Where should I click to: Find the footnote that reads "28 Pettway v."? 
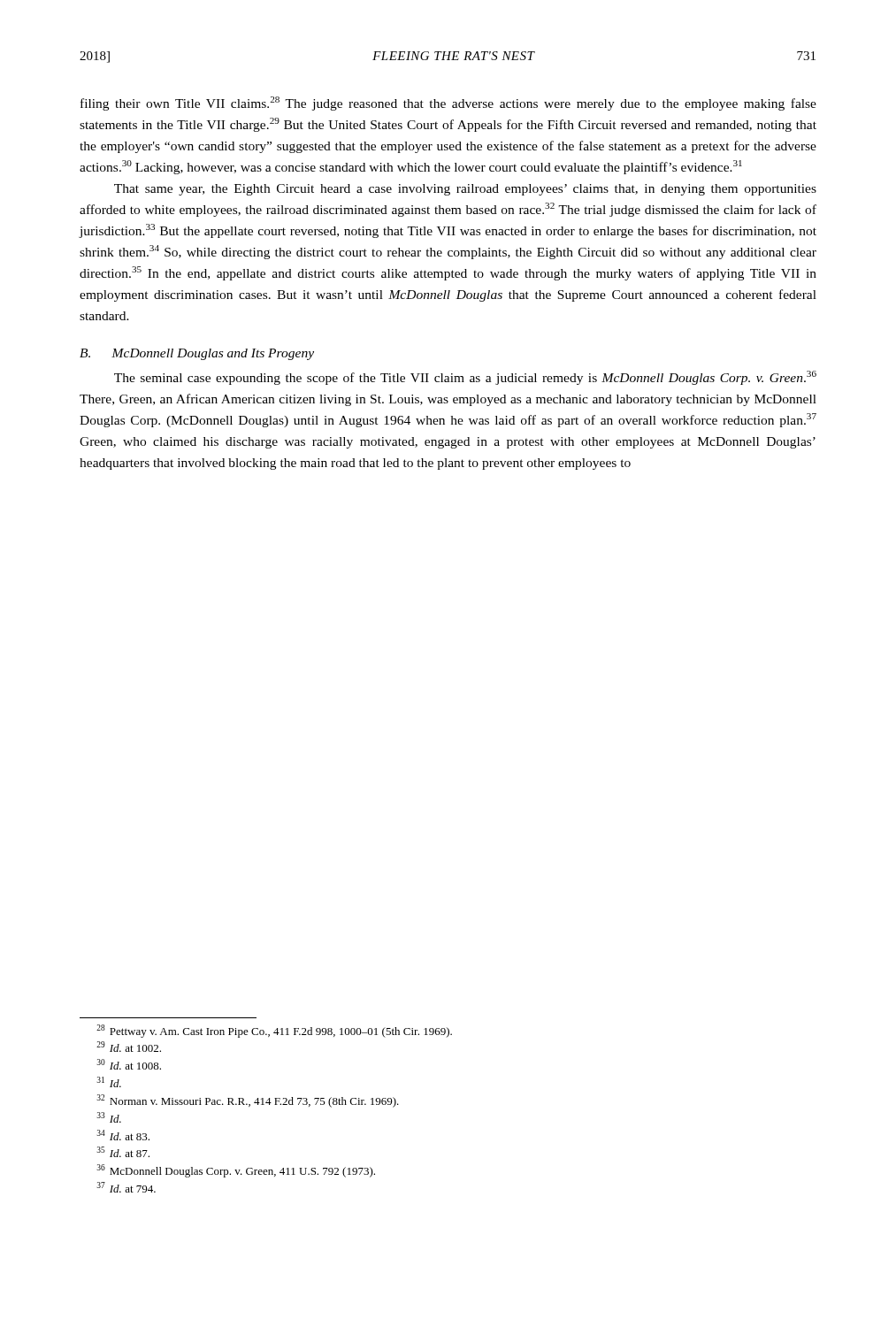coord(266,1031)
